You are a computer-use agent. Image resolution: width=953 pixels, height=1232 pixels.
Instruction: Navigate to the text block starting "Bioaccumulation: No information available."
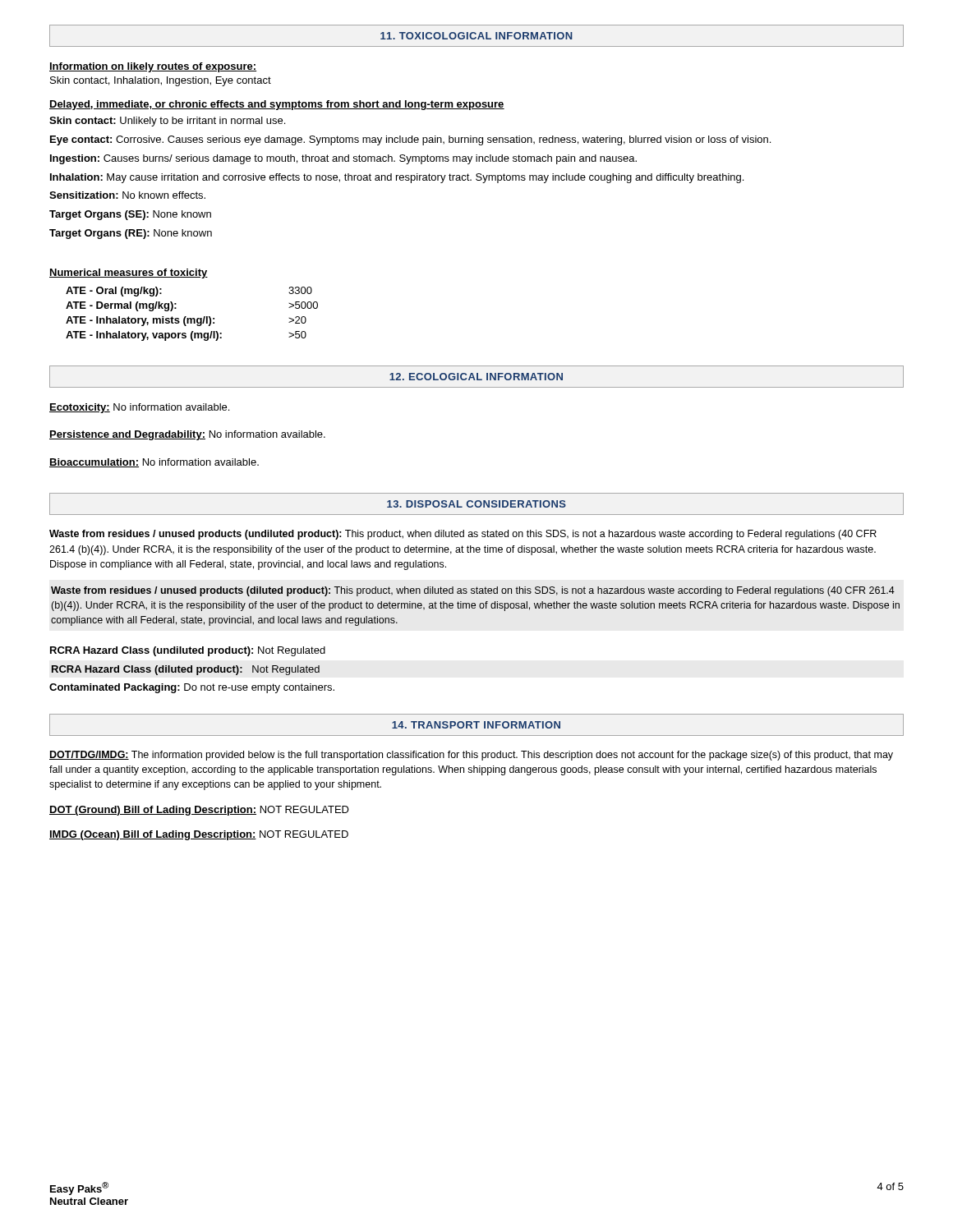coord(154,462)
